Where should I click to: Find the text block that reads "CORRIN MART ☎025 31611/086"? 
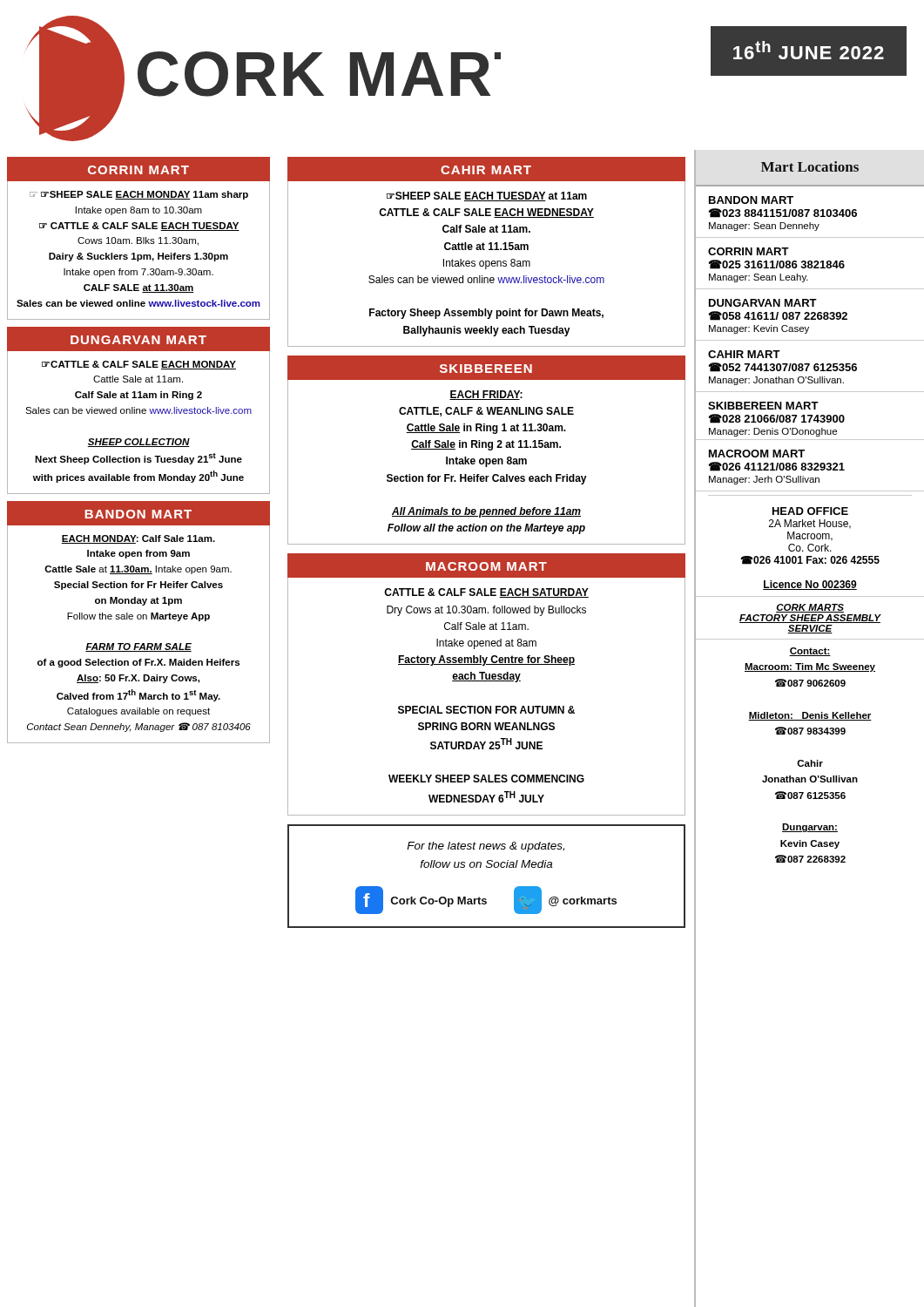tap(810, 264)
